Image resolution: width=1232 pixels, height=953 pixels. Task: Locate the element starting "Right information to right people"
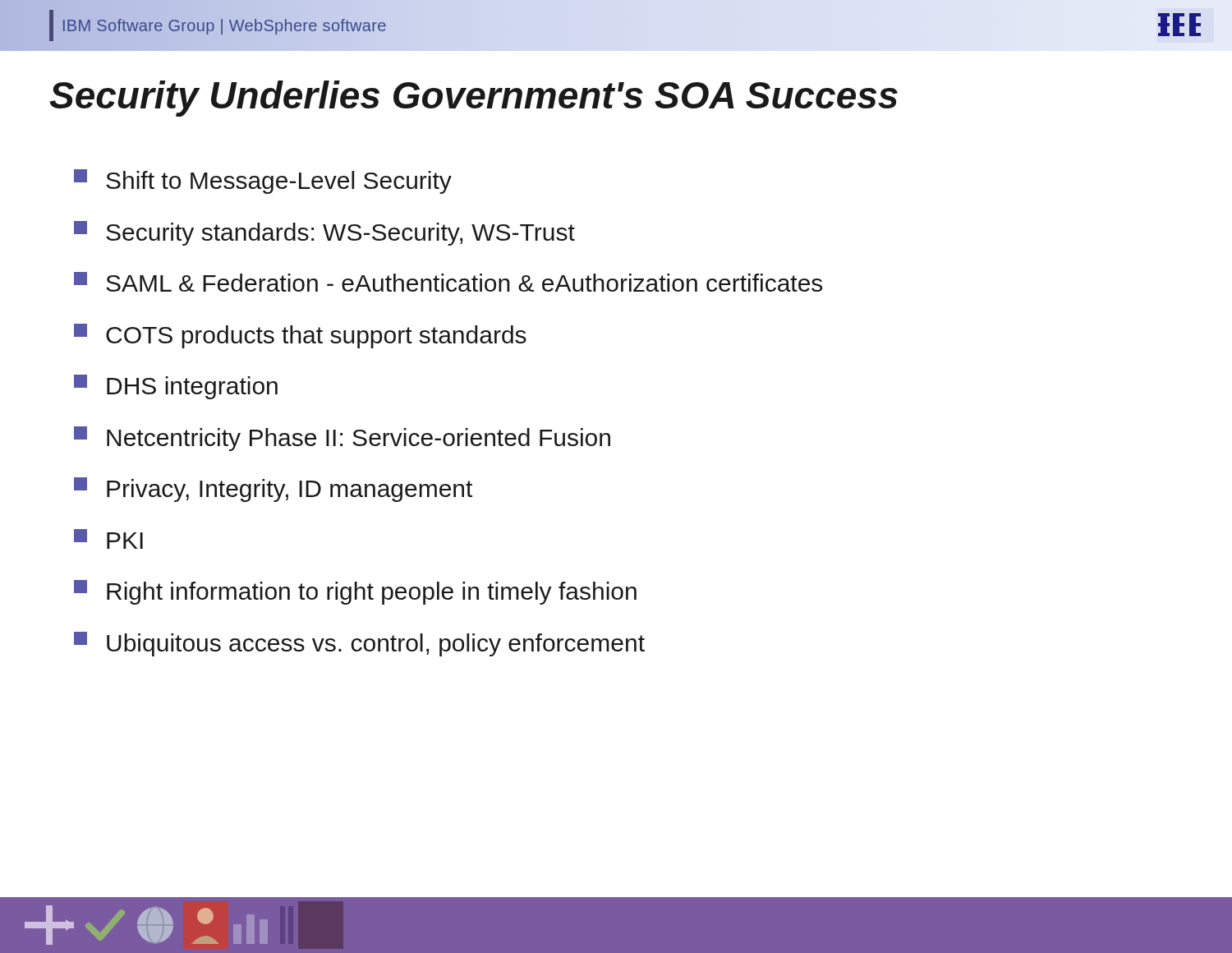click(356, 592)
